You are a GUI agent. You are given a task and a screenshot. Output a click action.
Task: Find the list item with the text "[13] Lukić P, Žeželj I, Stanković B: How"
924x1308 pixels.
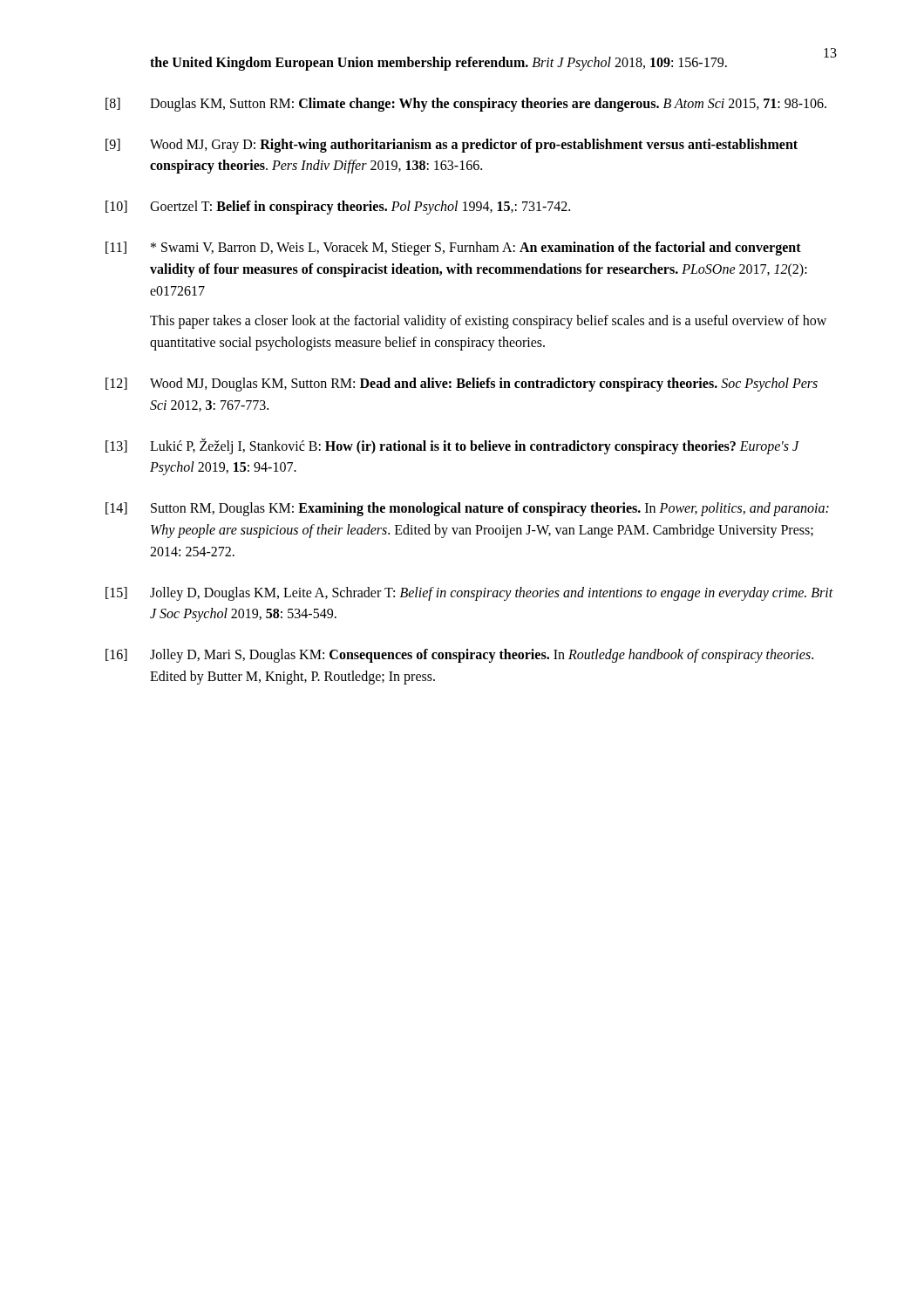471,457
